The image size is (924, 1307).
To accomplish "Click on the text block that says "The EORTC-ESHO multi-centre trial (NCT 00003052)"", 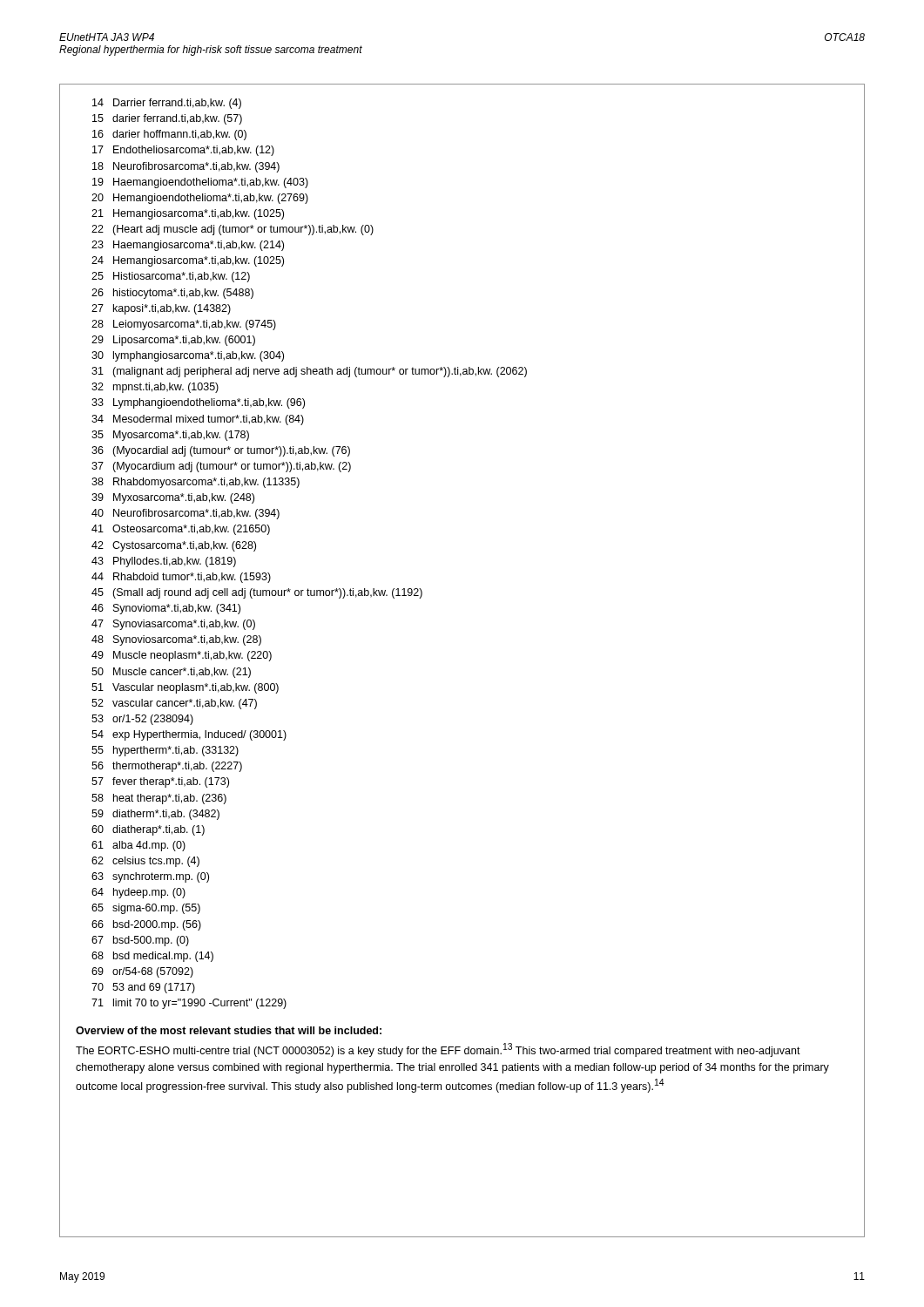I will point(452,1067).
